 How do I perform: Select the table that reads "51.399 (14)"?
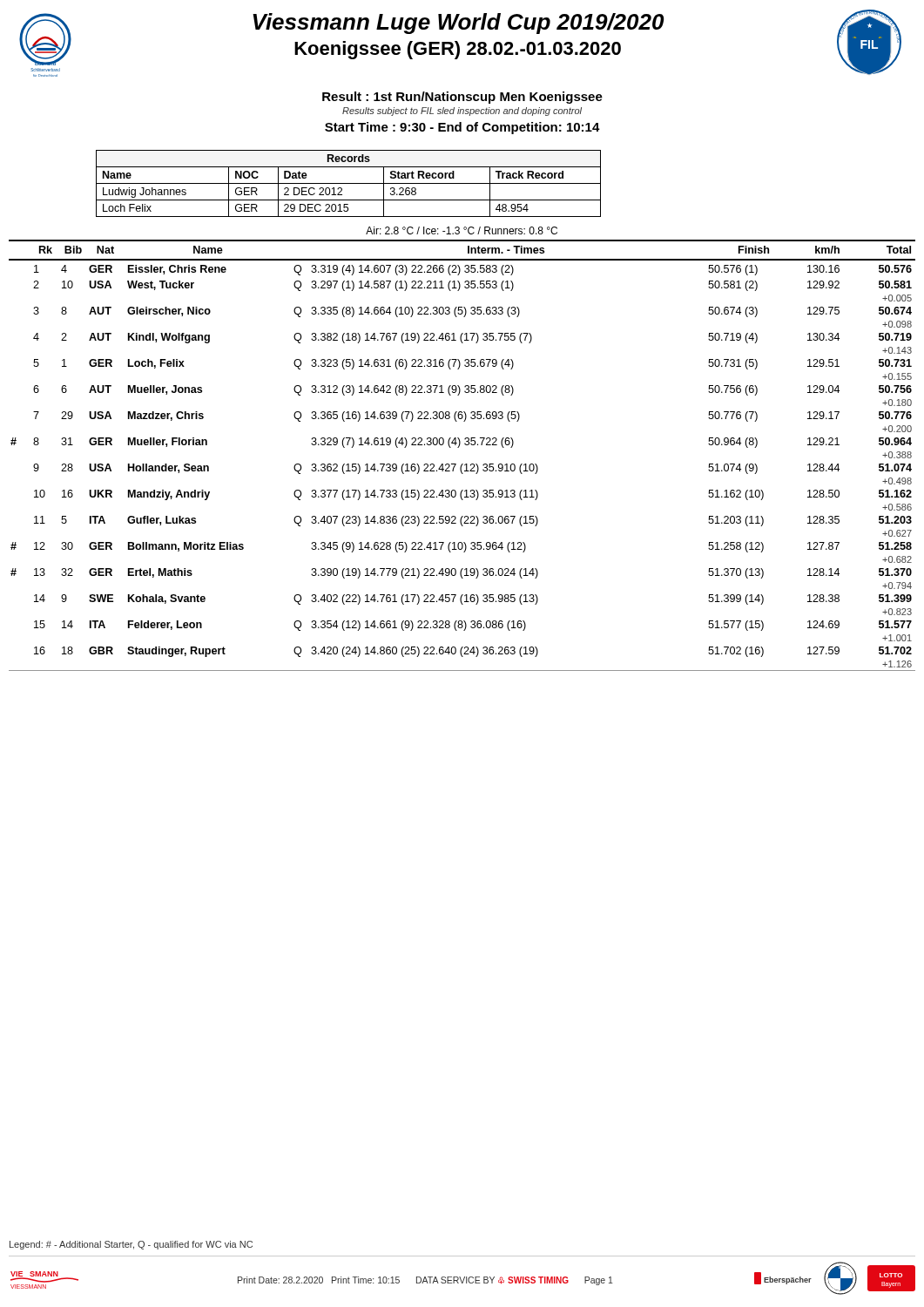pos(462,455)
